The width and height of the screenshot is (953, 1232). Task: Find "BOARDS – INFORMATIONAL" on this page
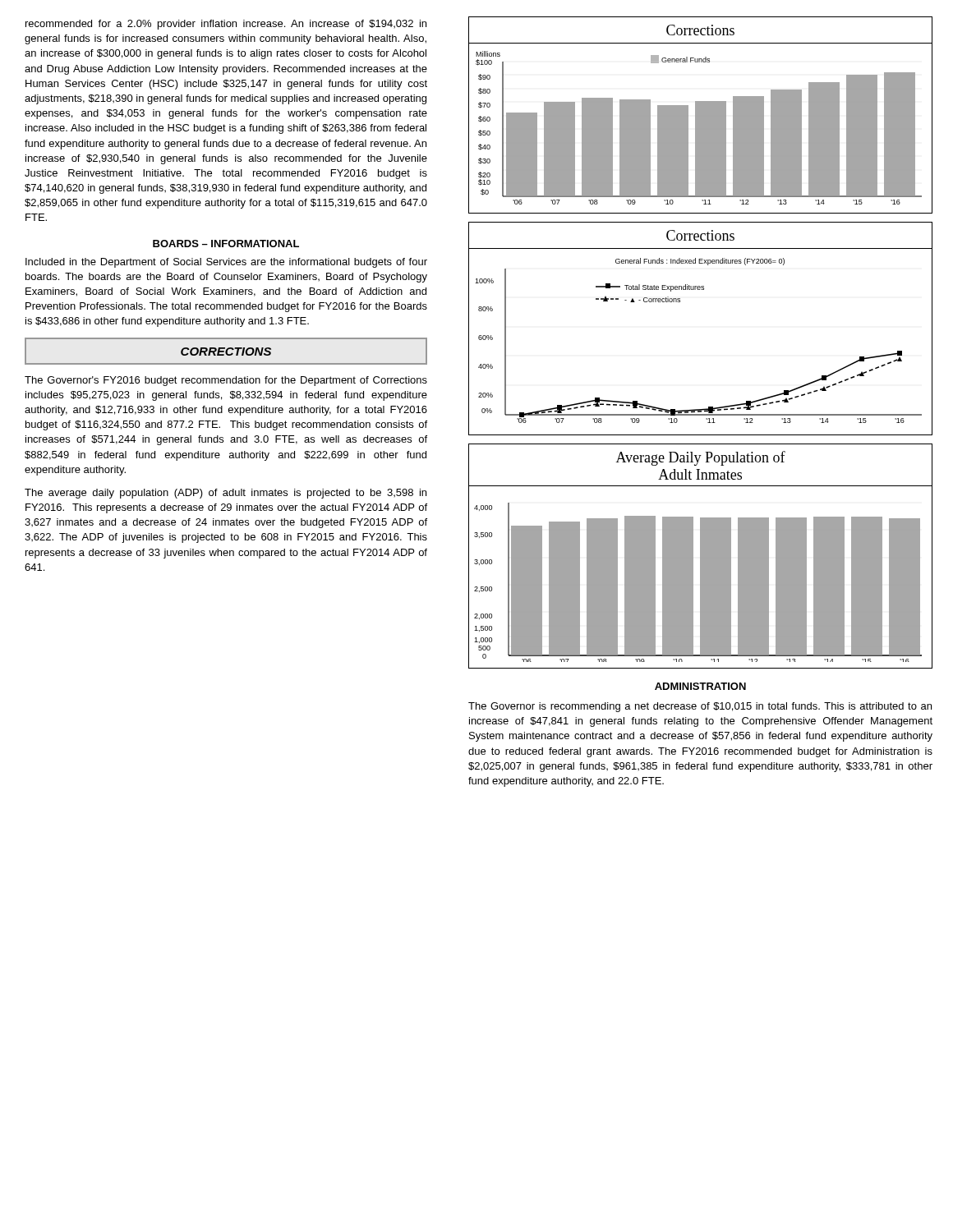[226, 243]
